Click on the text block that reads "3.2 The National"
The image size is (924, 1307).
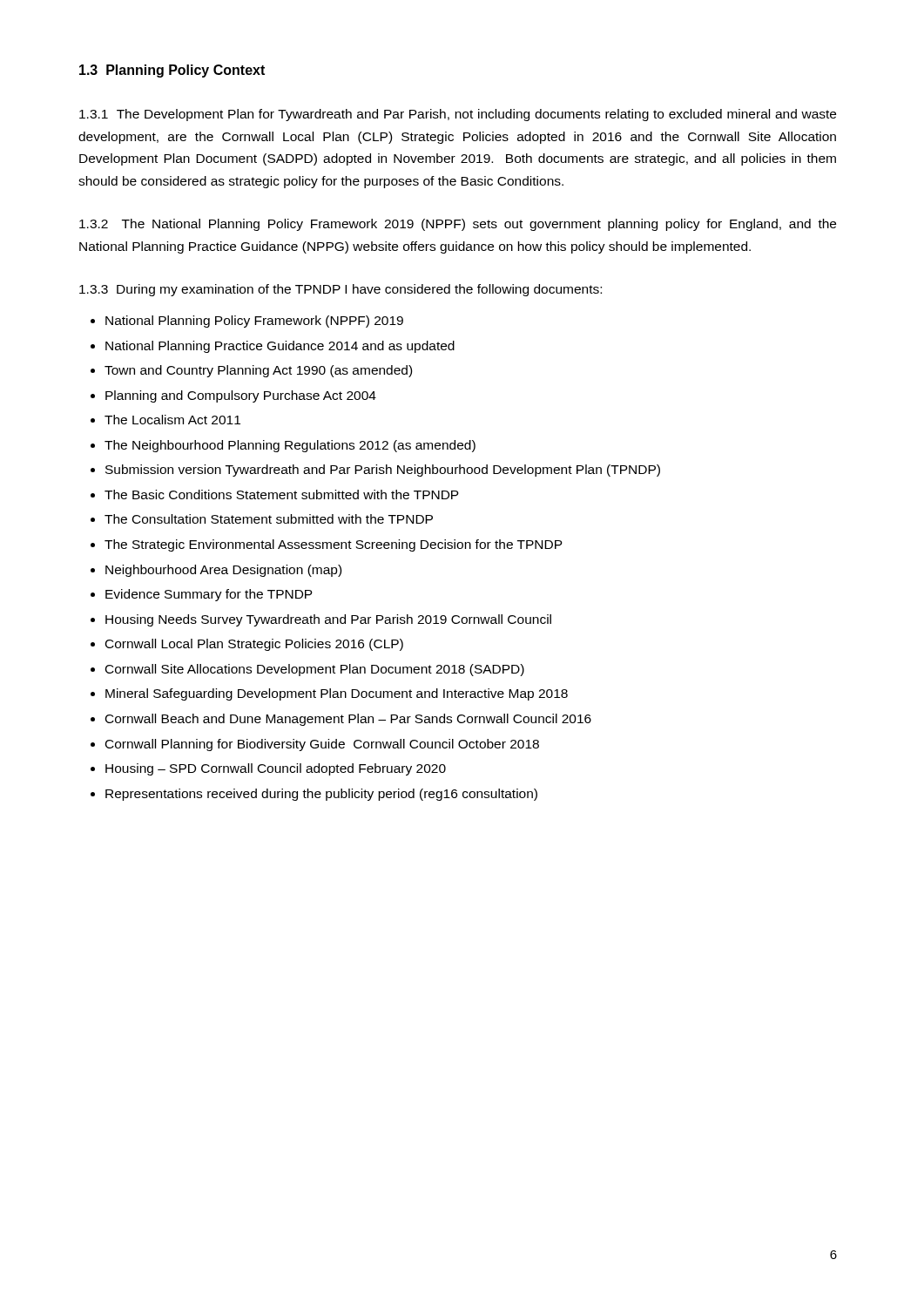[x=458, y=235]
